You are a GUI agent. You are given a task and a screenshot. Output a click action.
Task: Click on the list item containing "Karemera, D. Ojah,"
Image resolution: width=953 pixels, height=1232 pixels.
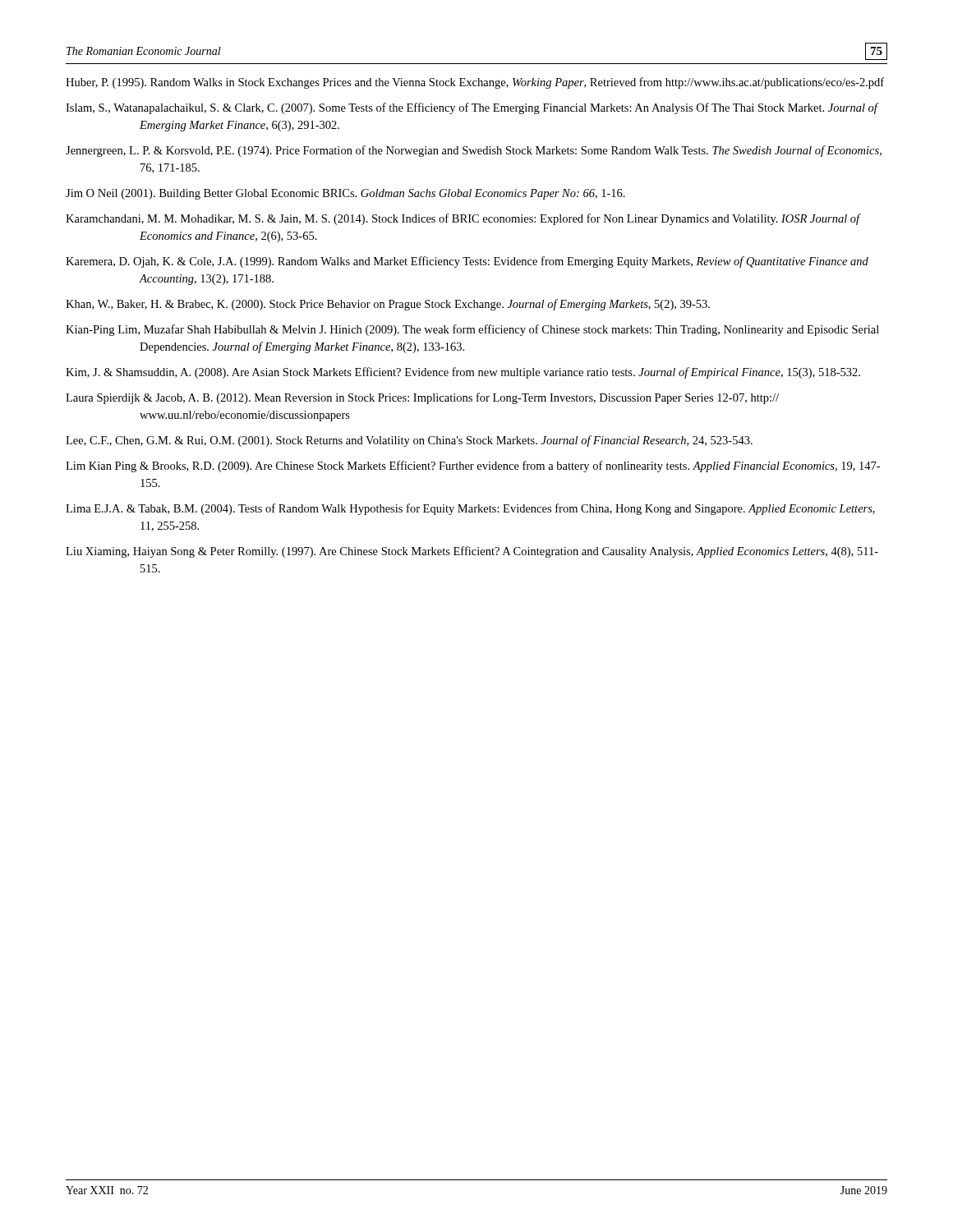click(x=467, y=270)
